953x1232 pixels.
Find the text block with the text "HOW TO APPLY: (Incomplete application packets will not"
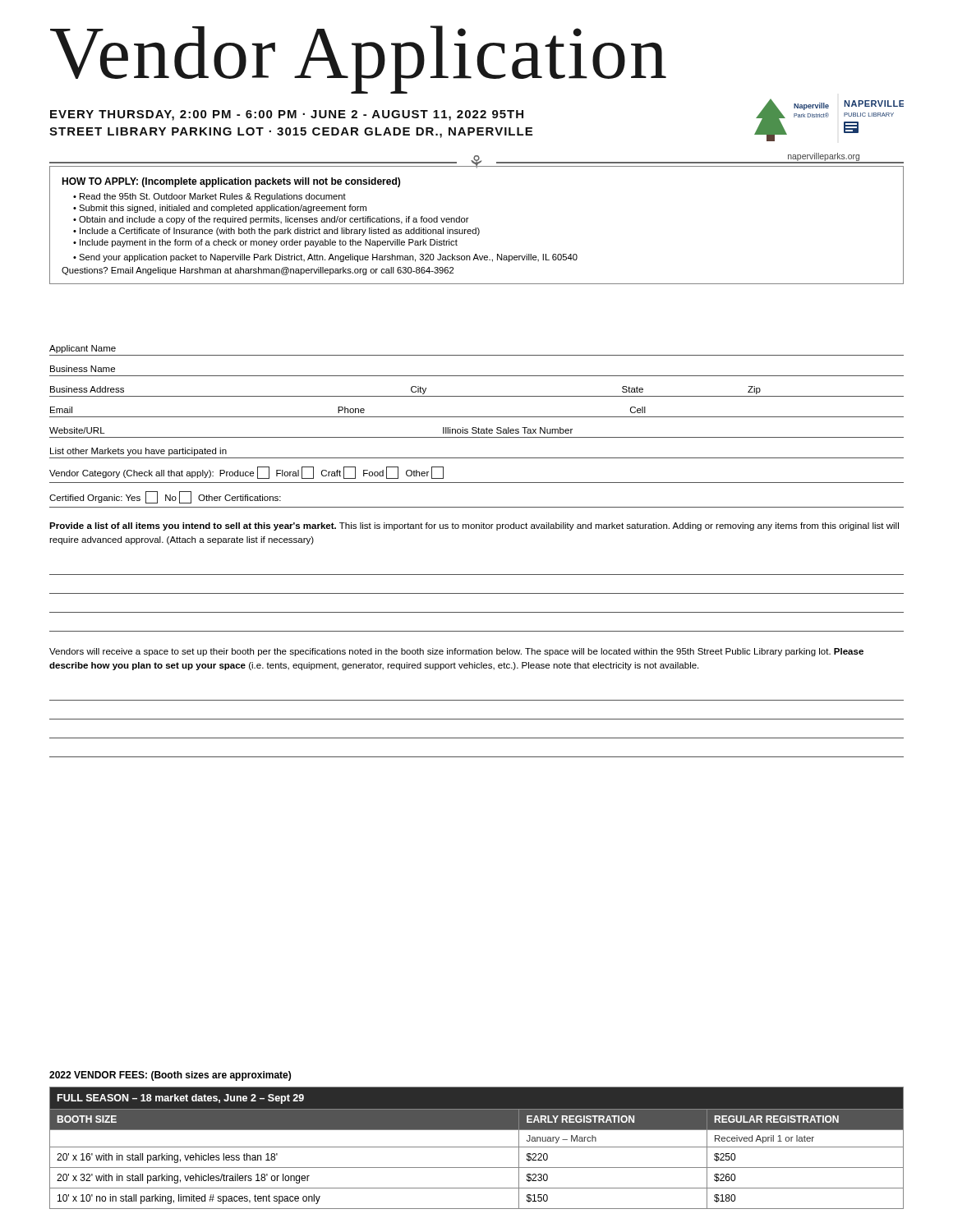(476, 225)
